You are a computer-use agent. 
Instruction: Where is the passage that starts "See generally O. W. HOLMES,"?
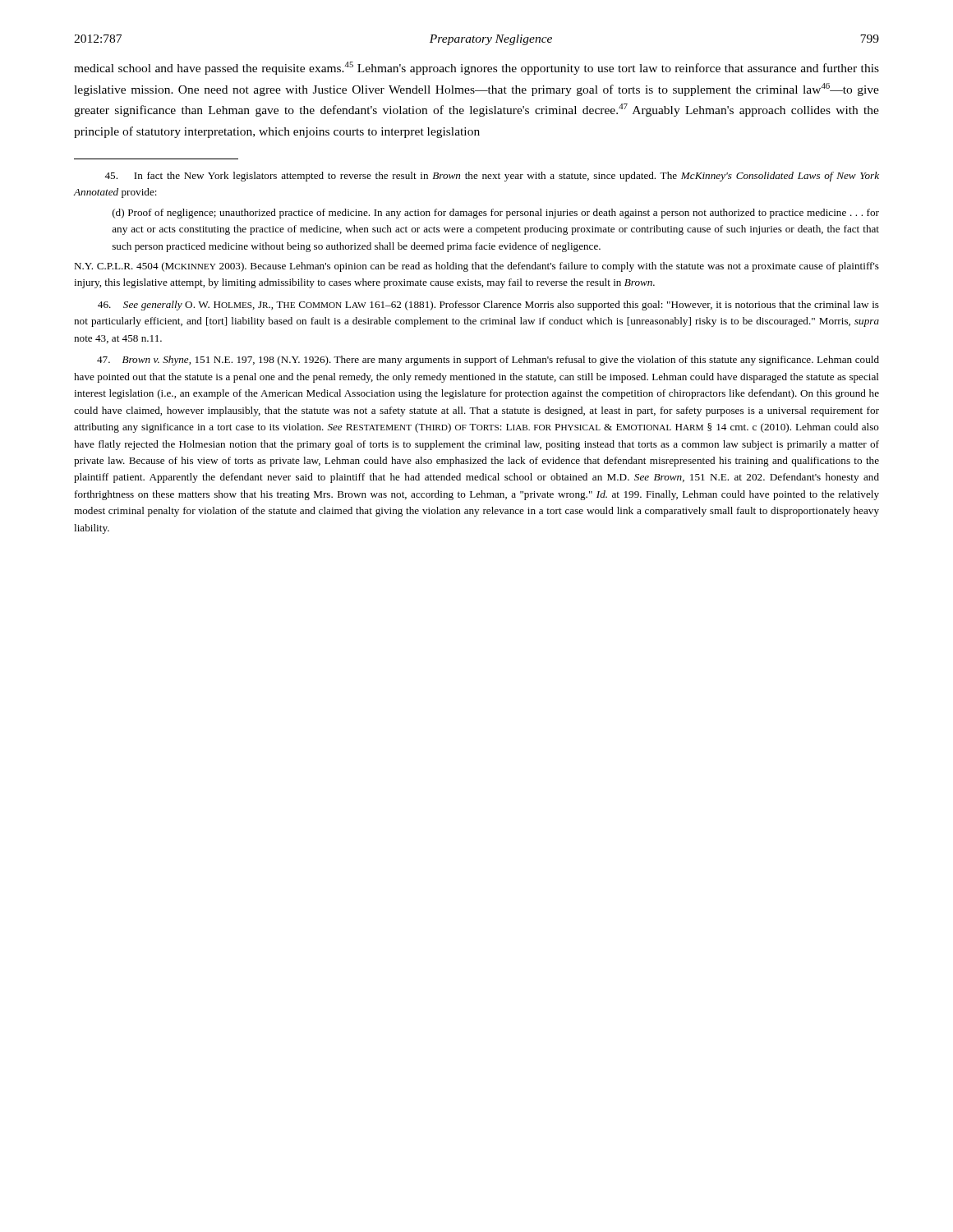coord(476,322)
